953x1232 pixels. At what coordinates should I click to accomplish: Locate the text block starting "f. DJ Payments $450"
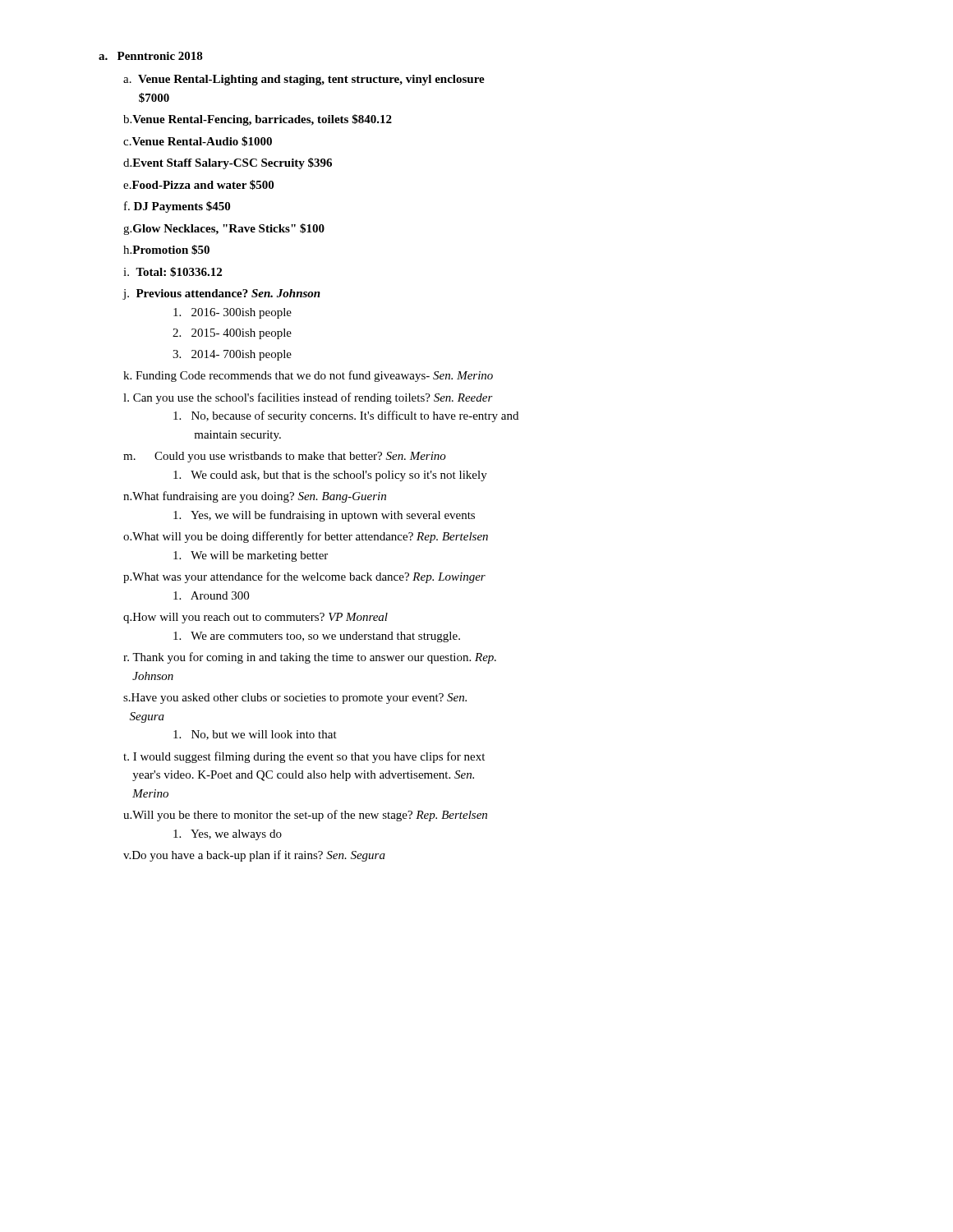(177, 206)
